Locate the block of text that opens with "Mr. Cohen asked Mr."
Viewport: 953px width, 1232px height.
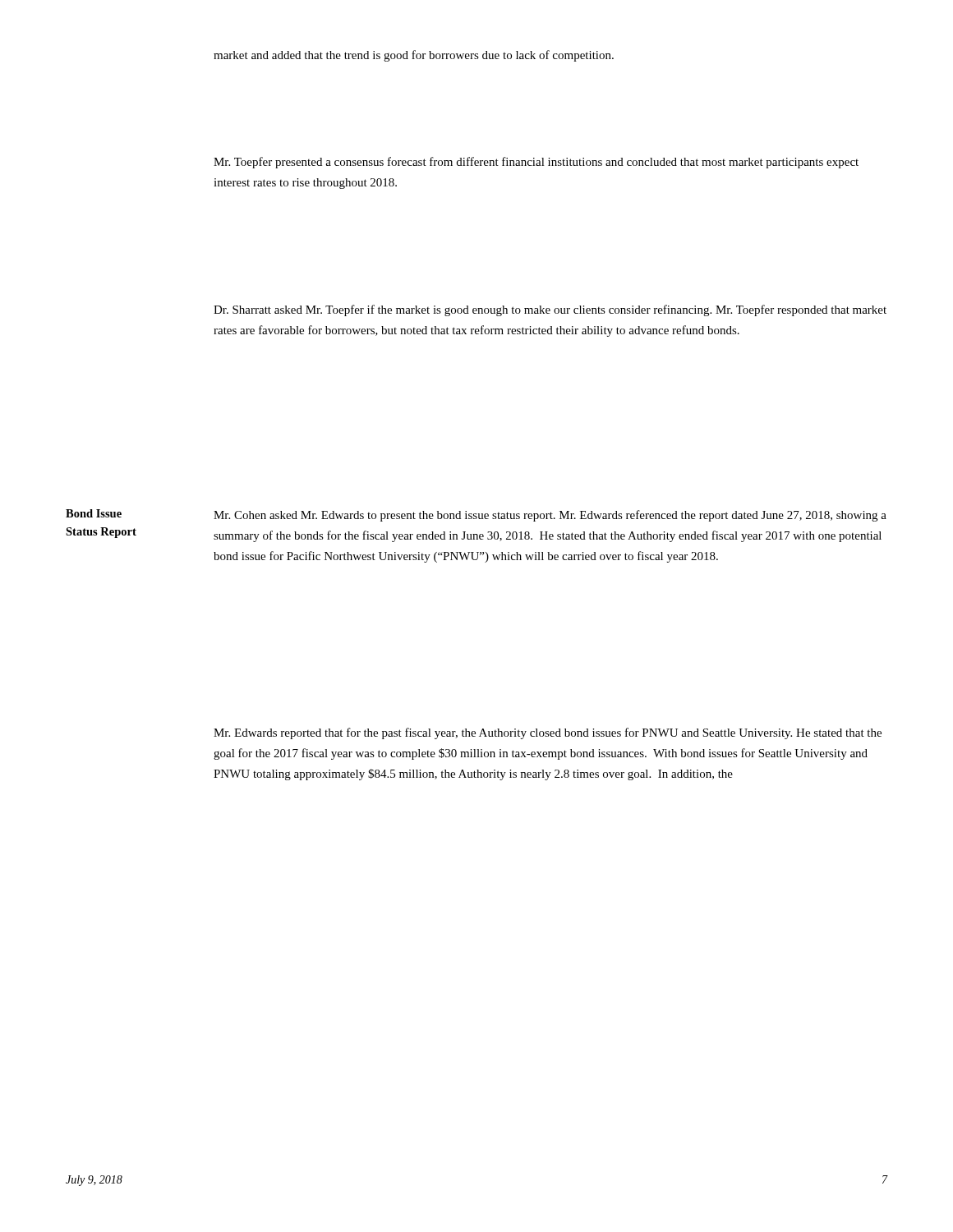(x=550, y=535)
